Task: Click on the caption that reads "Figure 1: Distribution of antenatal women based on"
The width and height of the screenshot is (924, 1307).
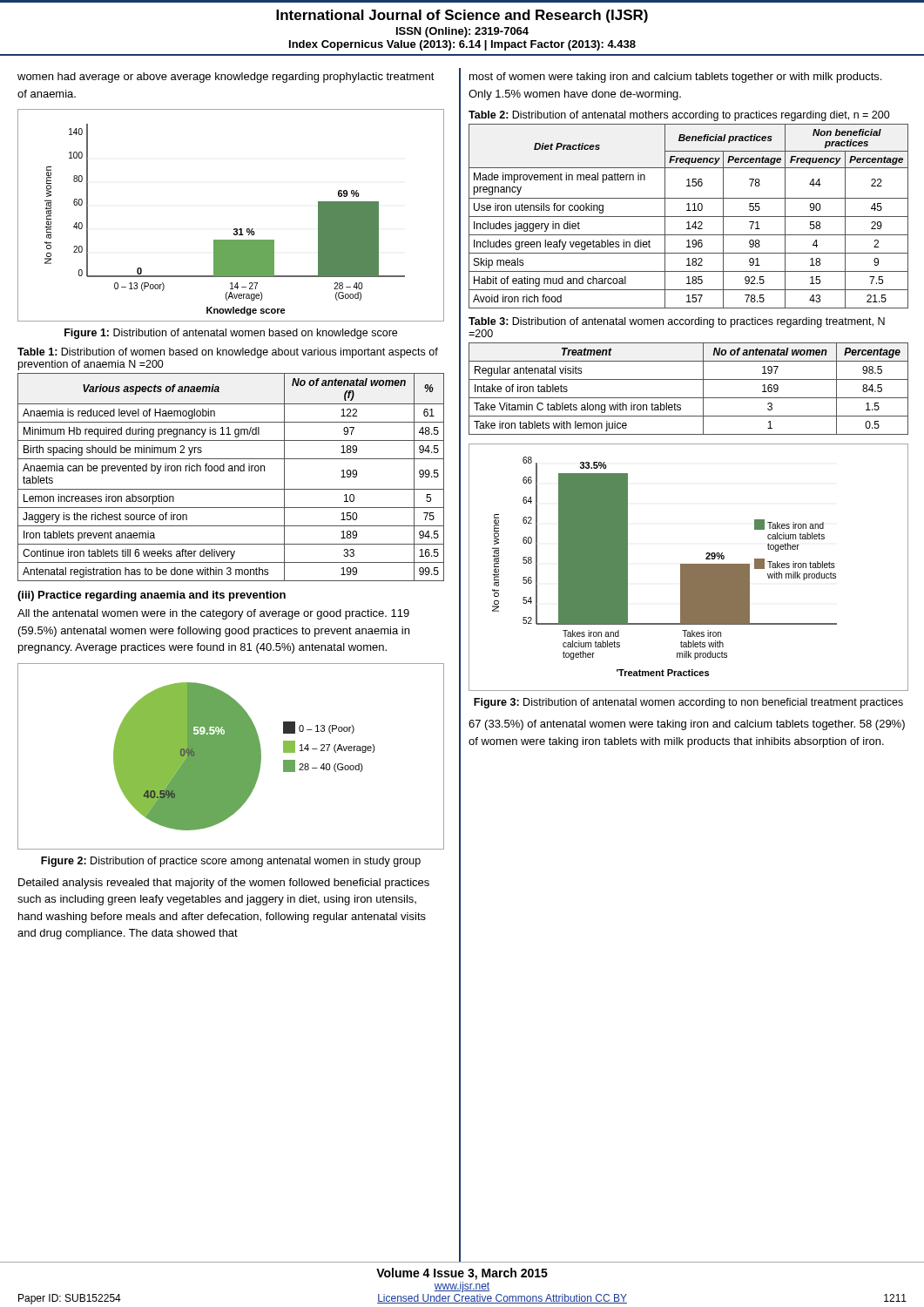Action: 231,333
